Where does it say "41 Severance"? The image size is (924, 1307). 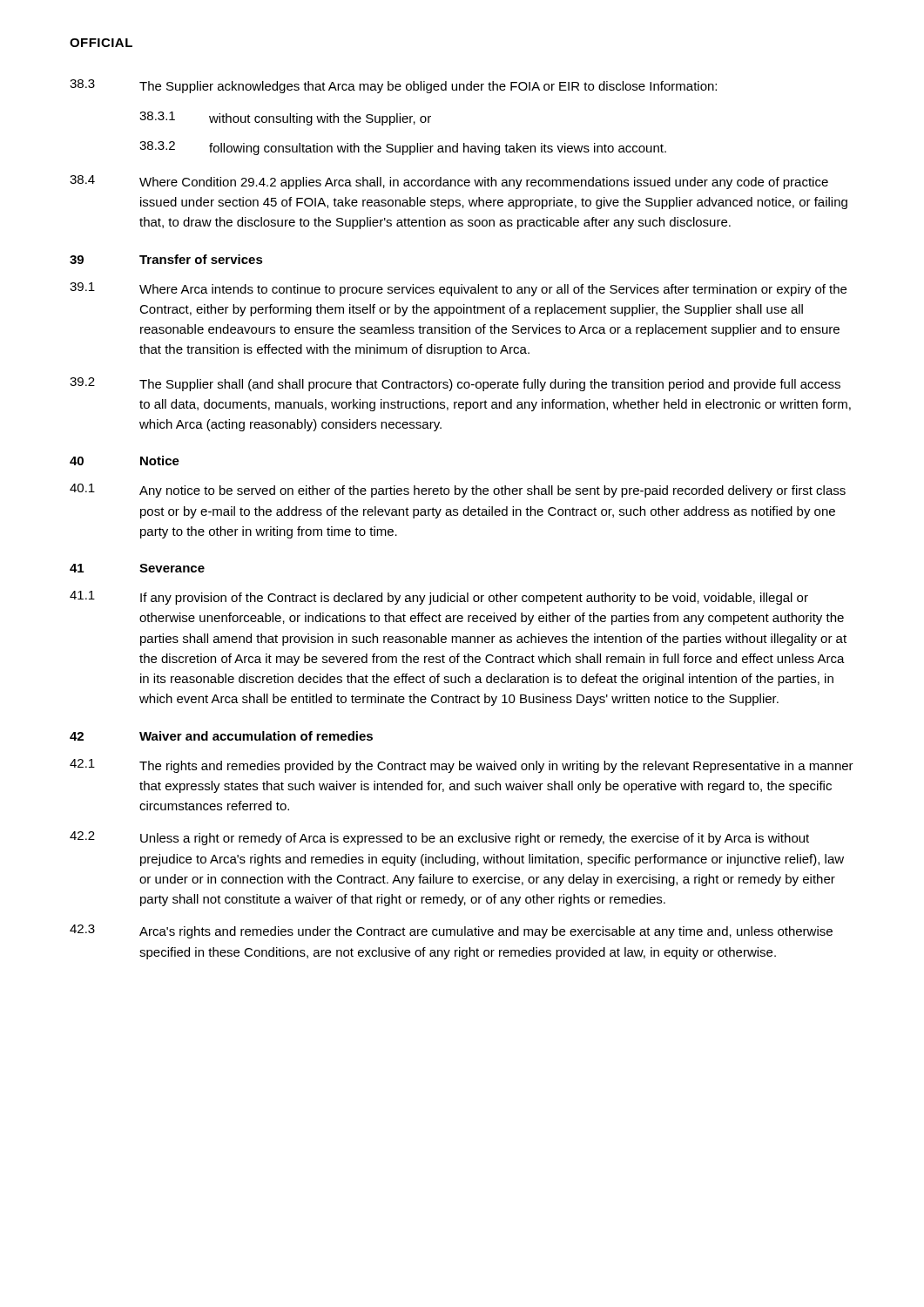[137, 568]
